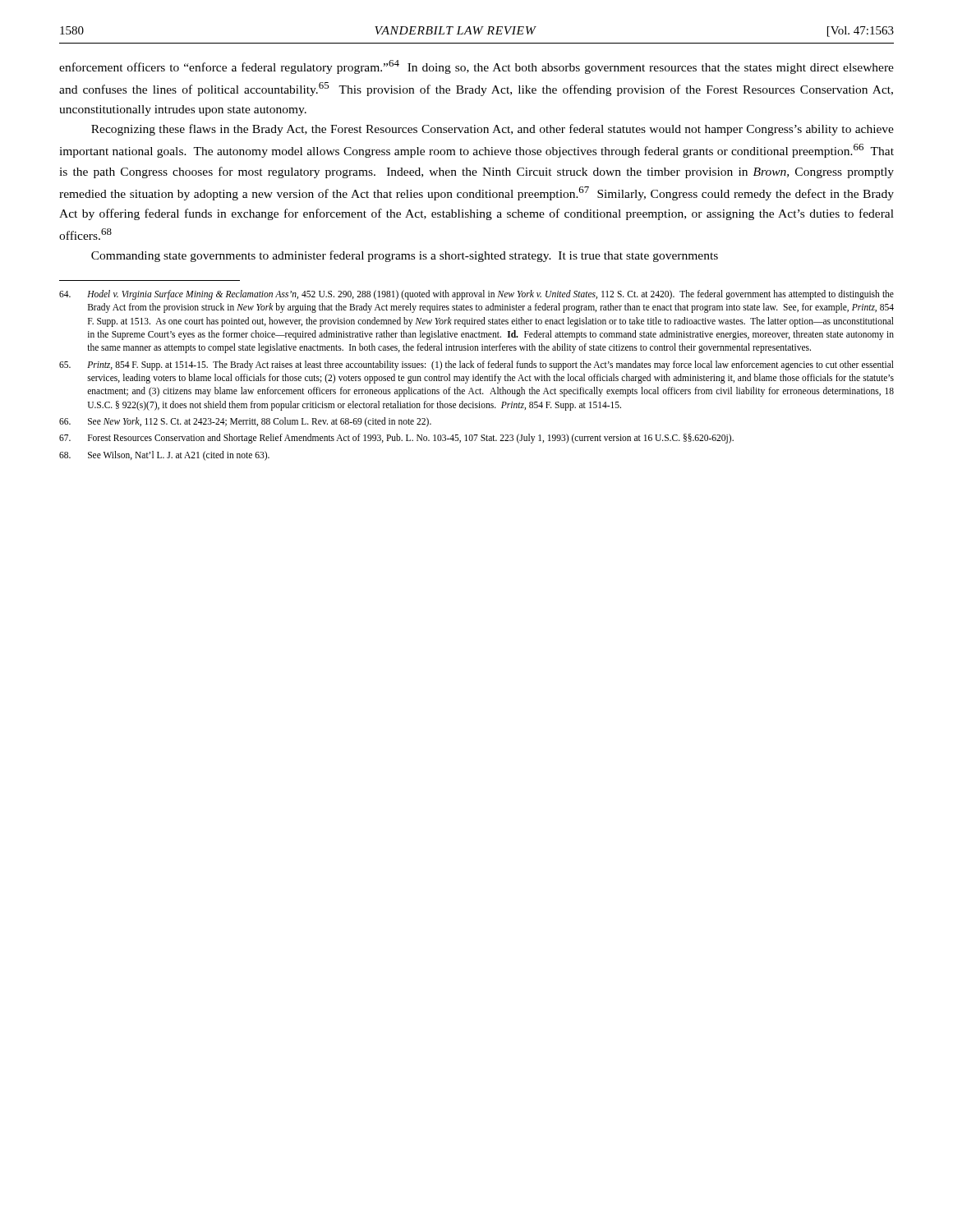953x1232 pixels.
Task: Point to the block beginning "See New York, 112 S."
Action: 245,422
